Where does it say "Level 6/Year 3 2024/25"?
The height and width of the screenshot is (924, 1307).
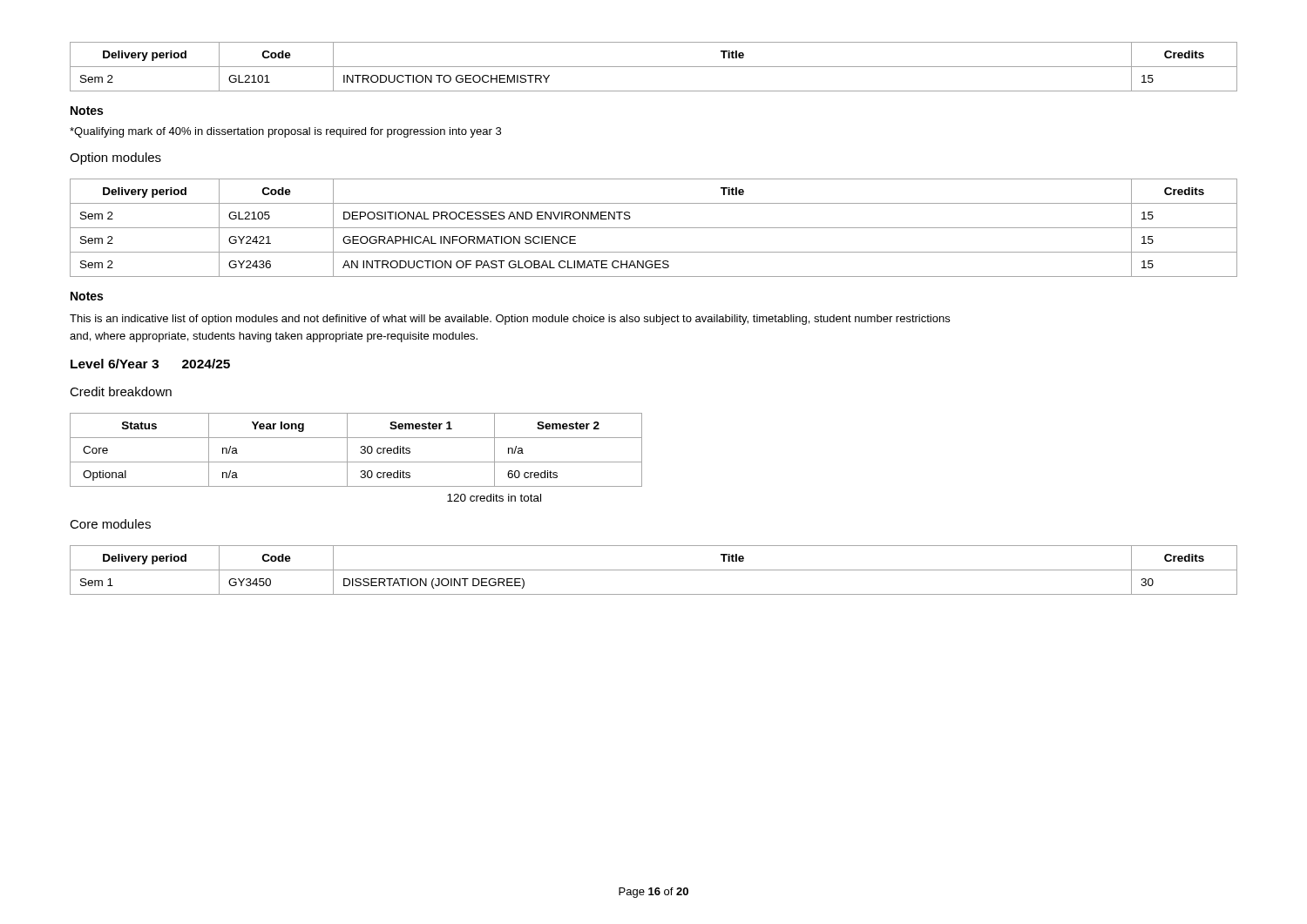[x=150, y=364]
